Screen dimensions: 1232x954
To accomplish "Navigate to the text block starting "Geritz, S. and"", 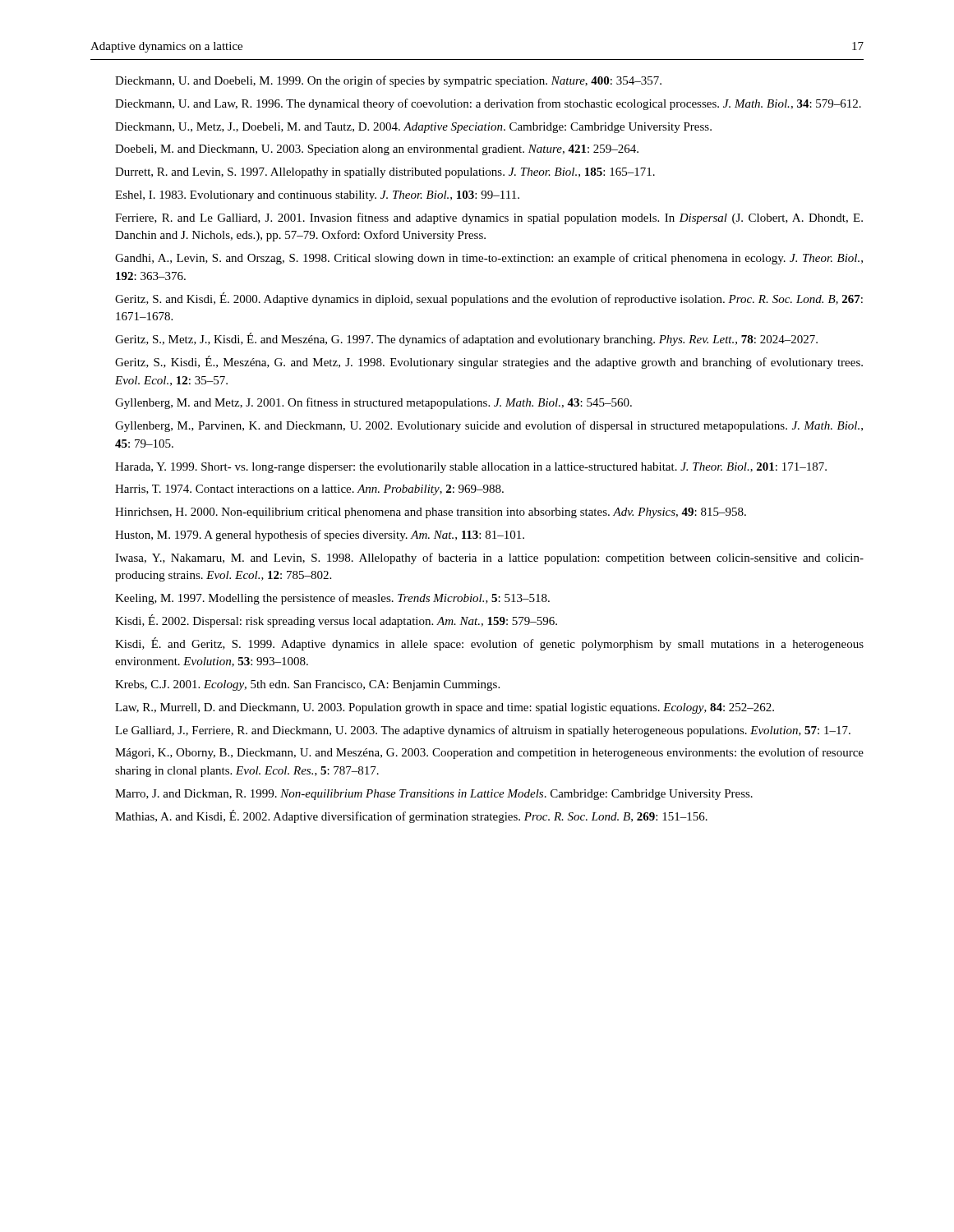I will (x=489, y=308).
